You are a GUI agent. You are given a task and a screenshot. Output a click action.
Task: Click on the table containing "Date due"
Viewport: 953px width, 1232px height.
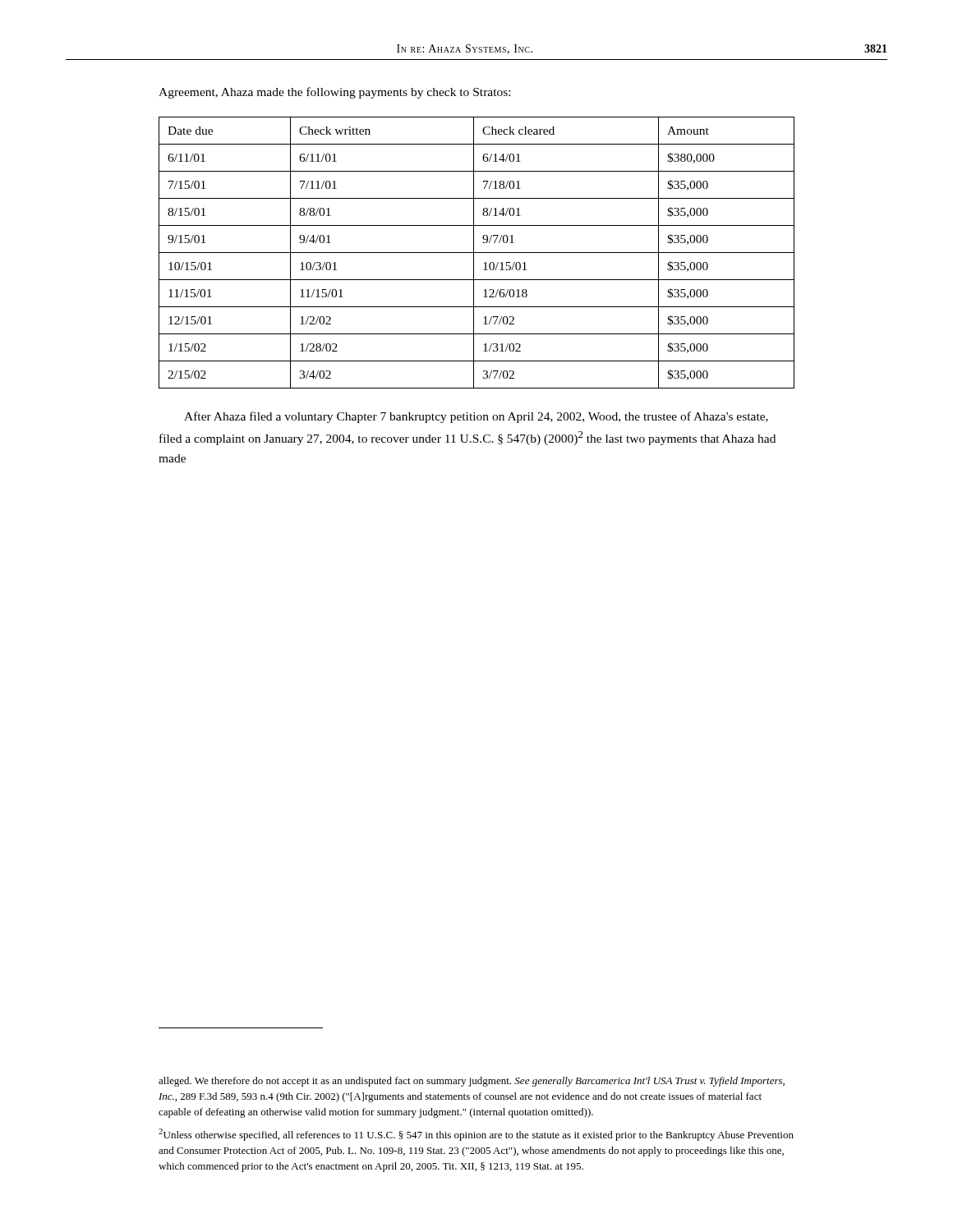pyautogui.click(x=476, y=253)
